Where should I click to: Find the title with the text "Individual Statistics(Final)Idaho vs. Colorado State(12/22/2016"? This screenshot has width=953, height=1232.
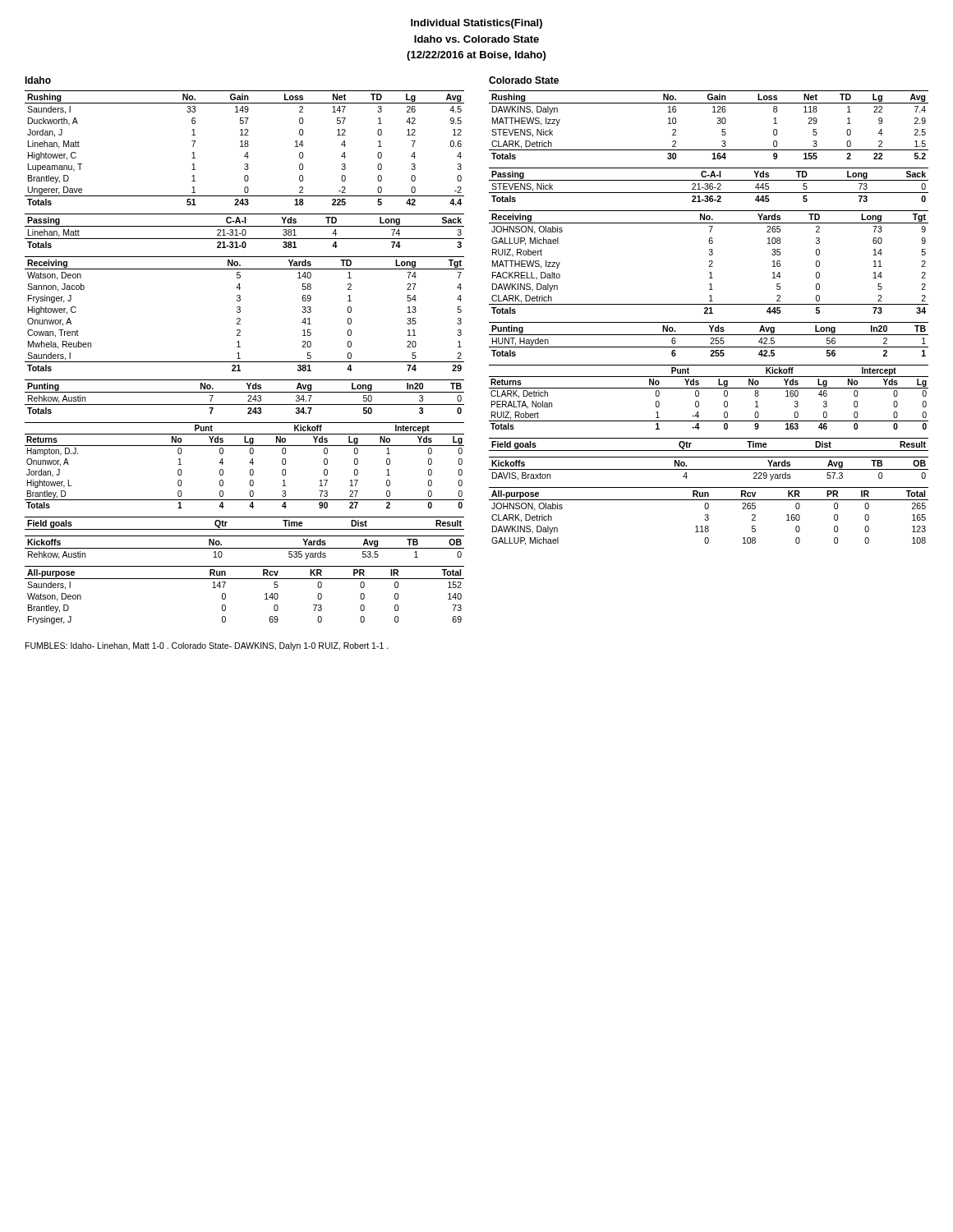pyautogui.click(x=476, y=39)
